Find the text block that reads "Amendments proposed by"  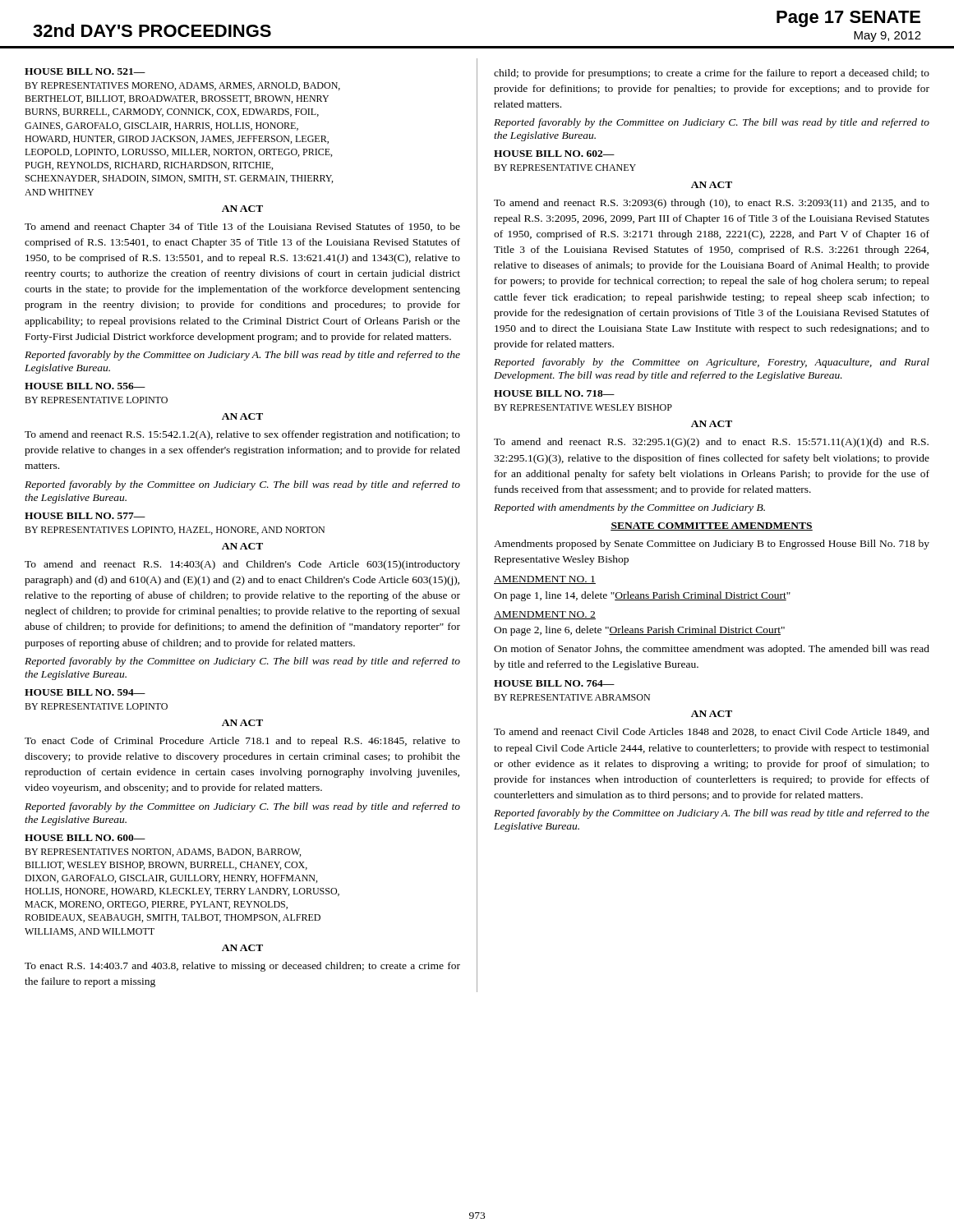712,551
